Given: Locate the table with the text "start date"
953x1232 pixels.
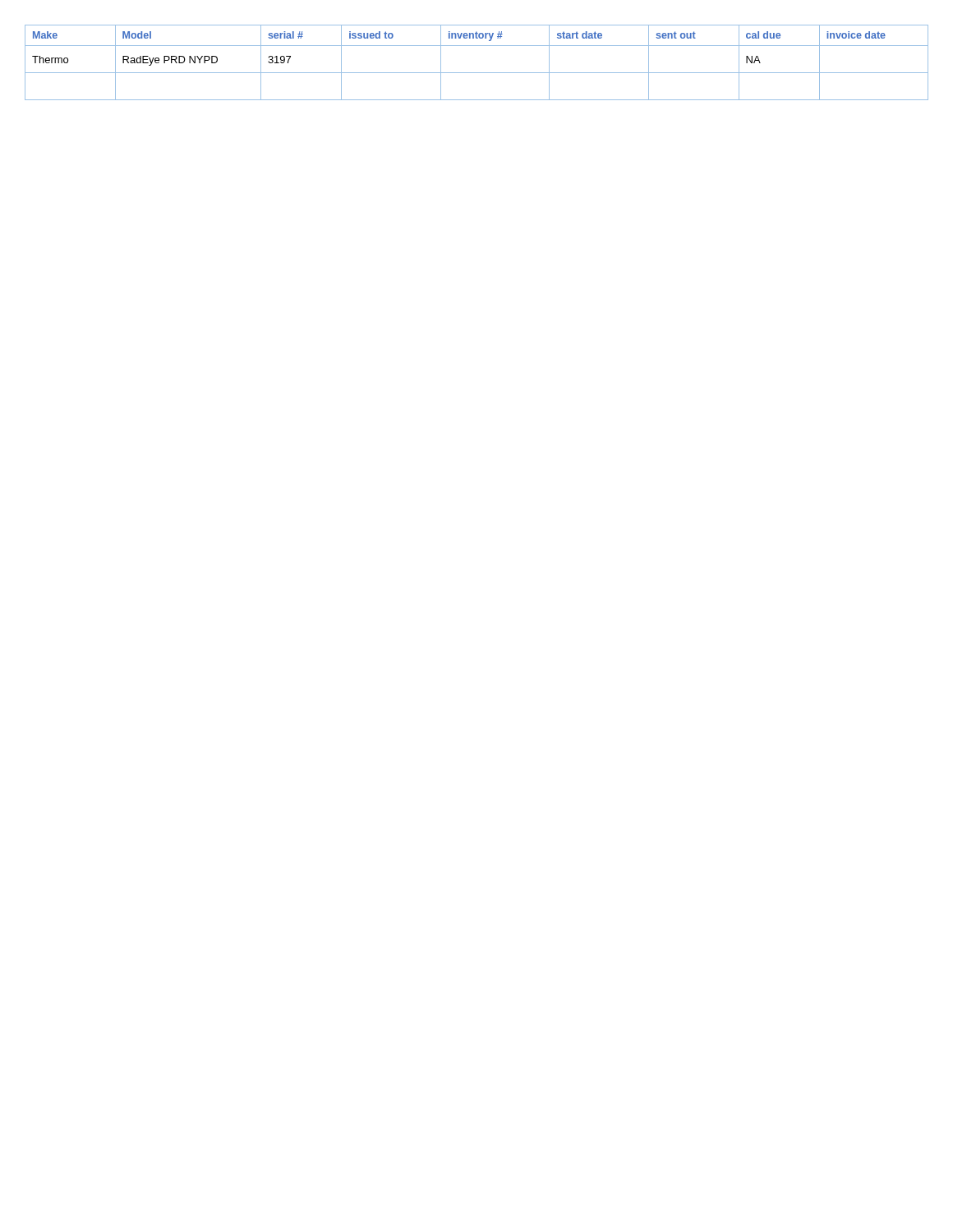Looking at the screenshot, I should [476, 62].
